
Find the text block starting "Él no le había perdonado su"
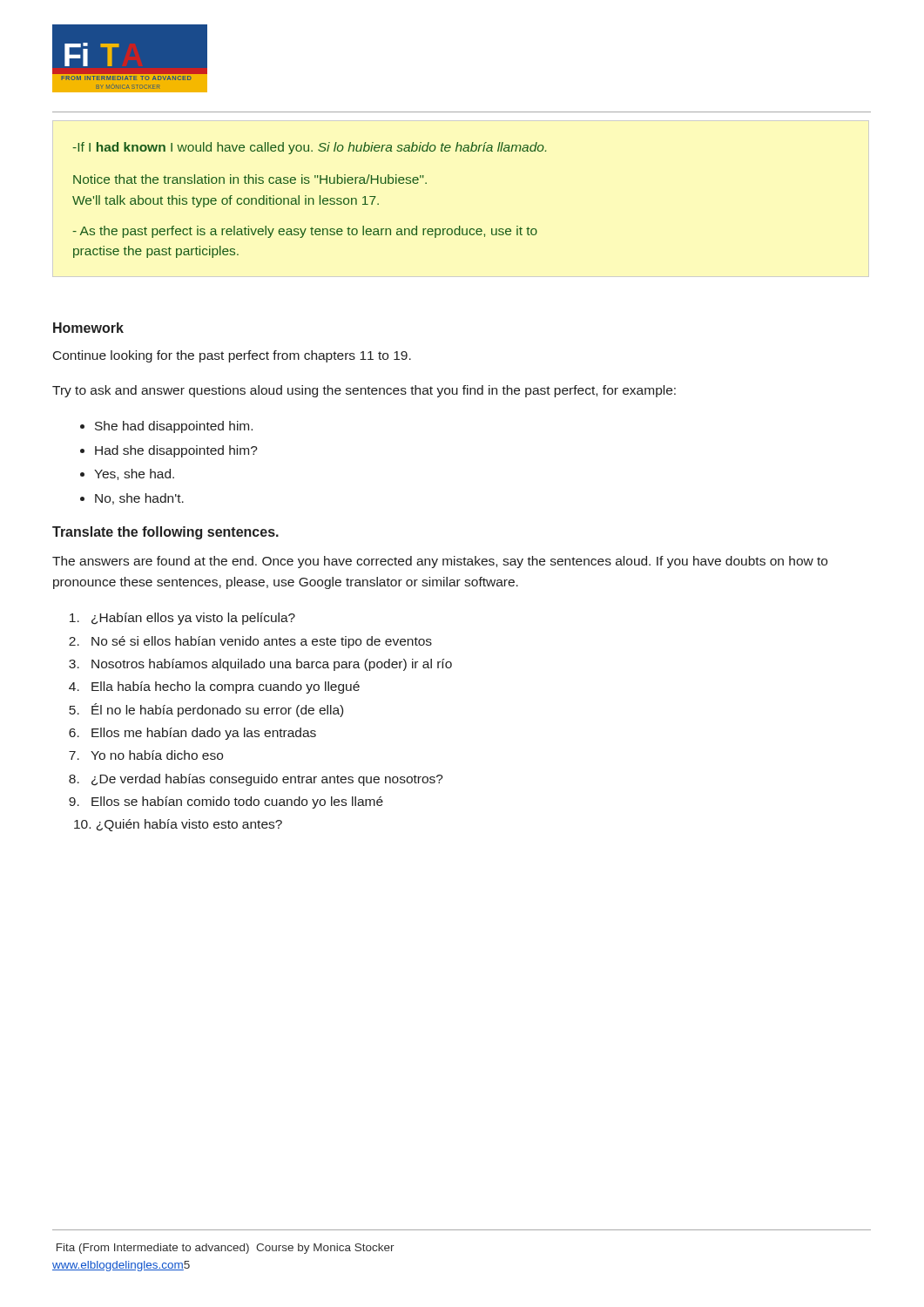coord(217,709)
